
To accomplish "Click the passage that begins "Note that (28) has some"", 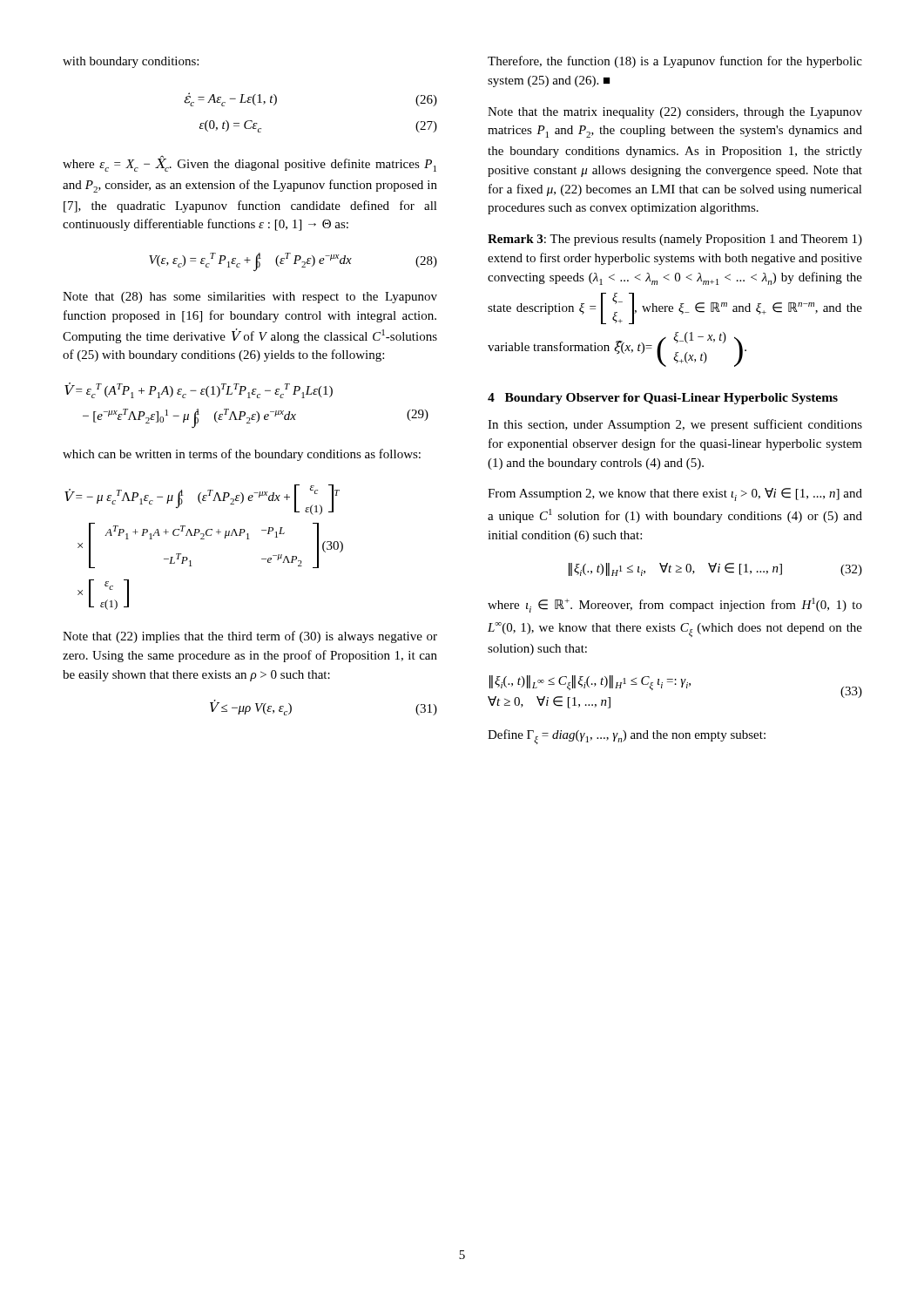I will tap(250, 326).
